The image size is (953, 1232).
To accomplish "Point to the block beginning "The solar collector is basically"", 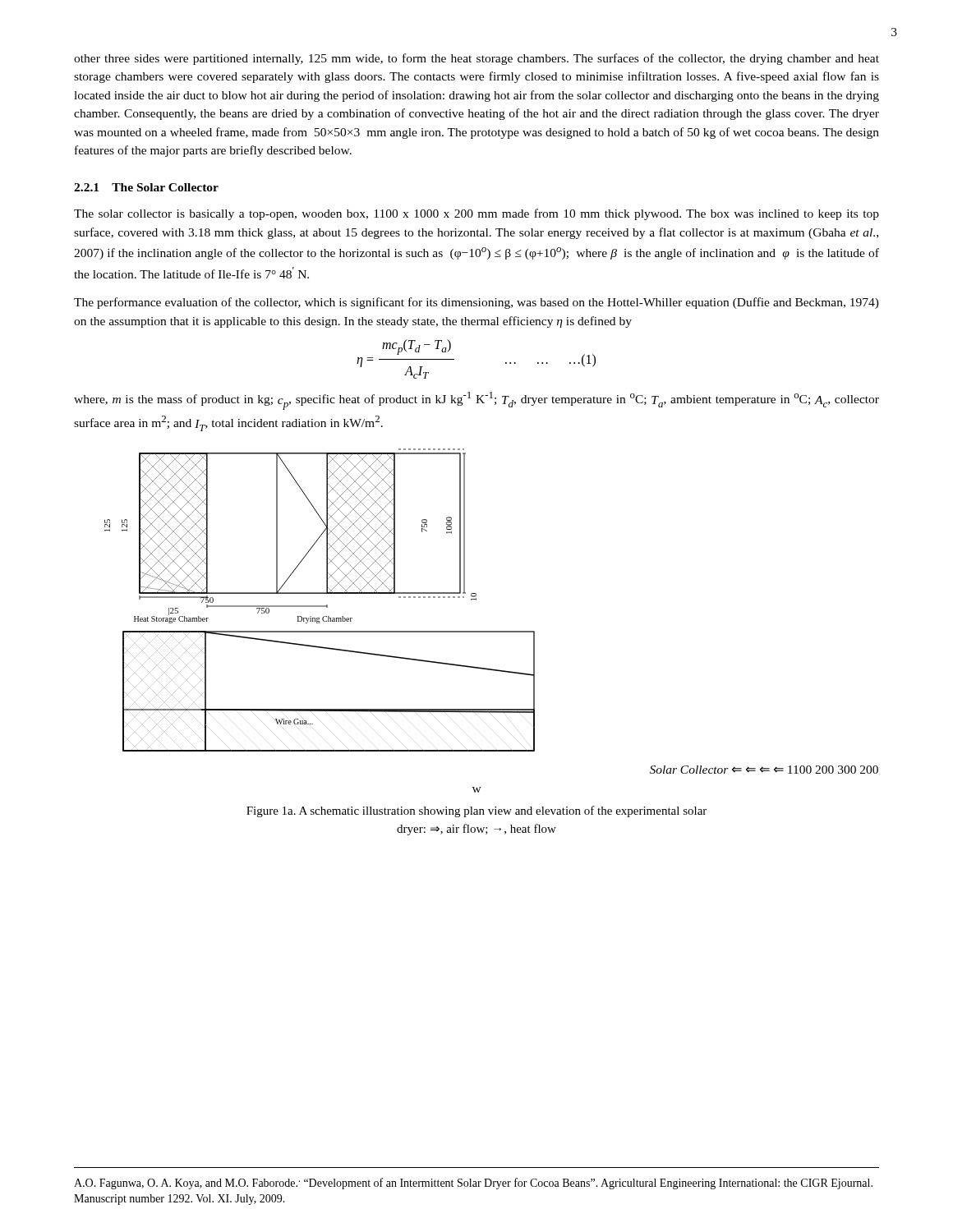I will coord(476,244).
